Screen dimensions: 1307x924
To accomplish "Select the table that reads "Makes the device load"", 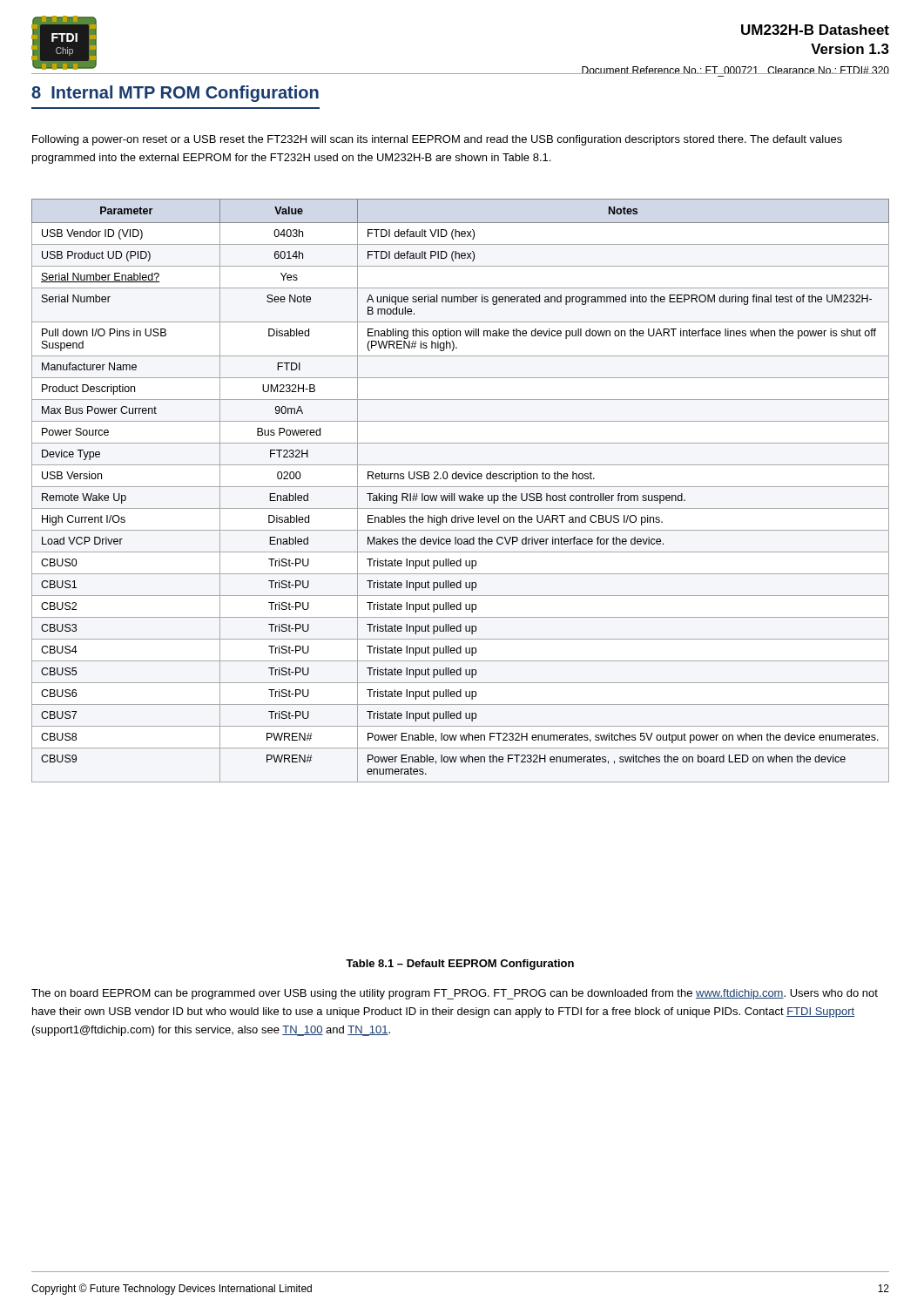I will [x=460, y=491].
